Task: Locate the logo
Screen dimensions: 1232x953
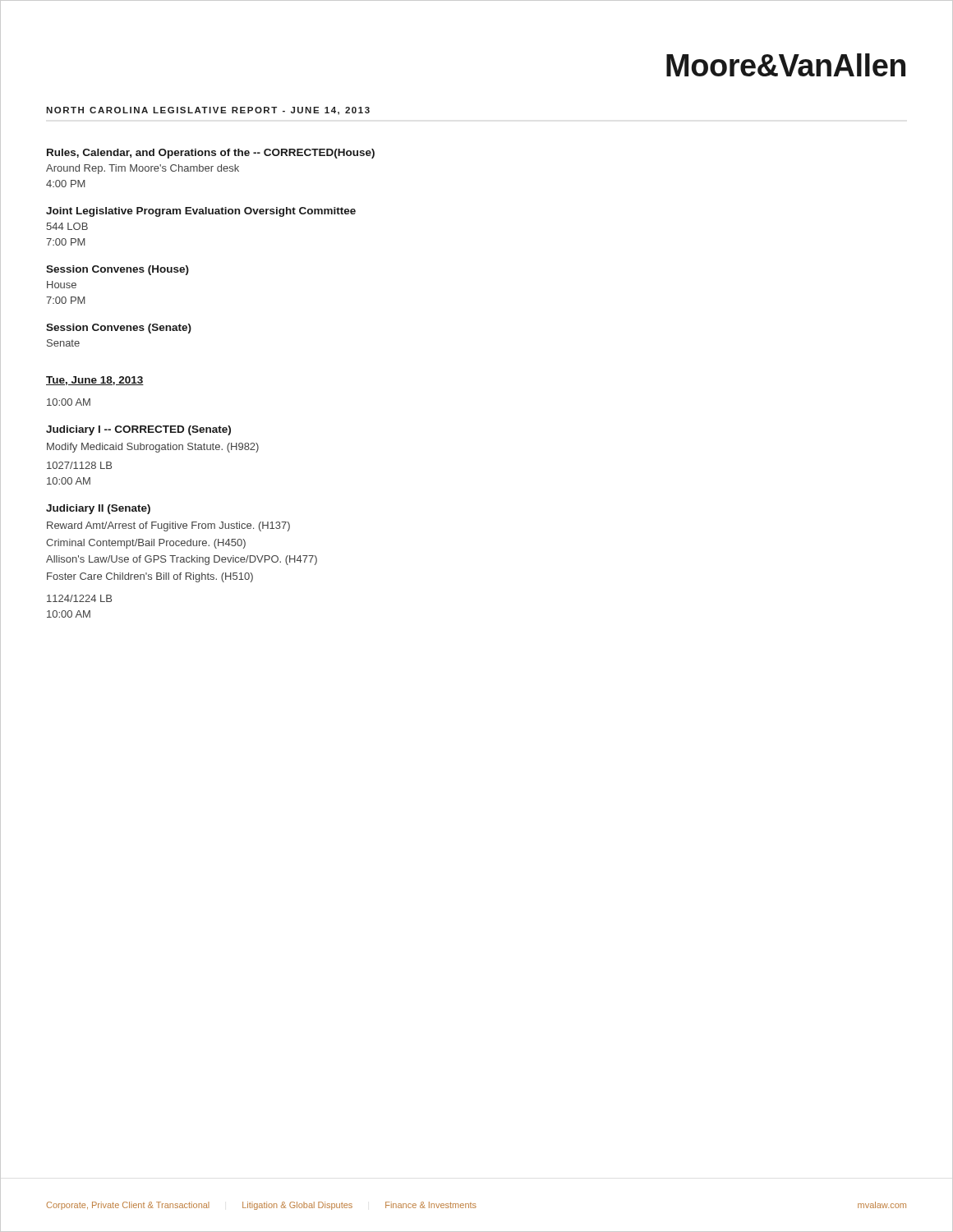Action: pos(476,58)
